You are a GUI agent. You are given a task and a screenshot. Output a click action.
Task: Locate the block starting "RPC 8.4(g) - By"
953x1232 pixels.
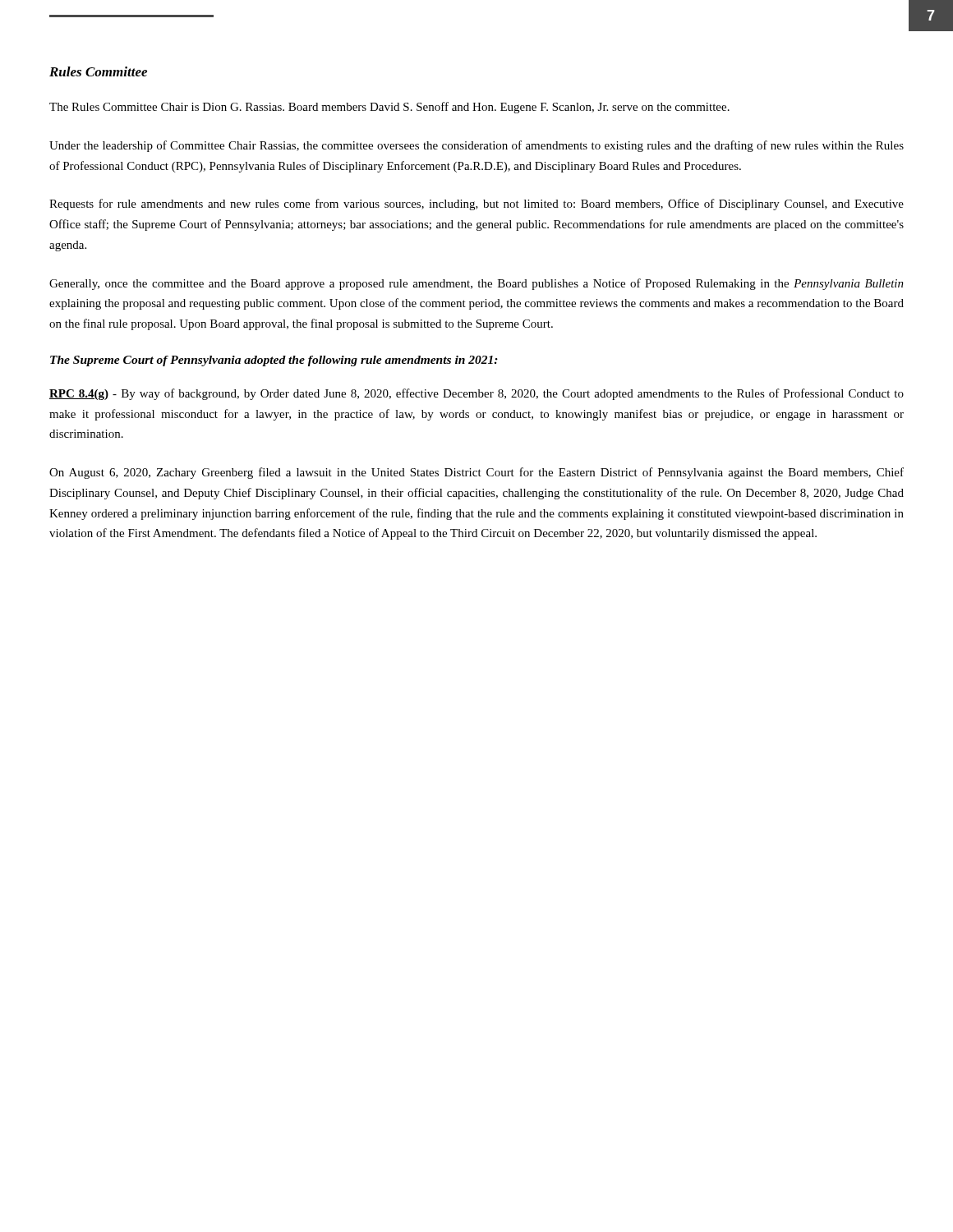click(x=476, y=414)
